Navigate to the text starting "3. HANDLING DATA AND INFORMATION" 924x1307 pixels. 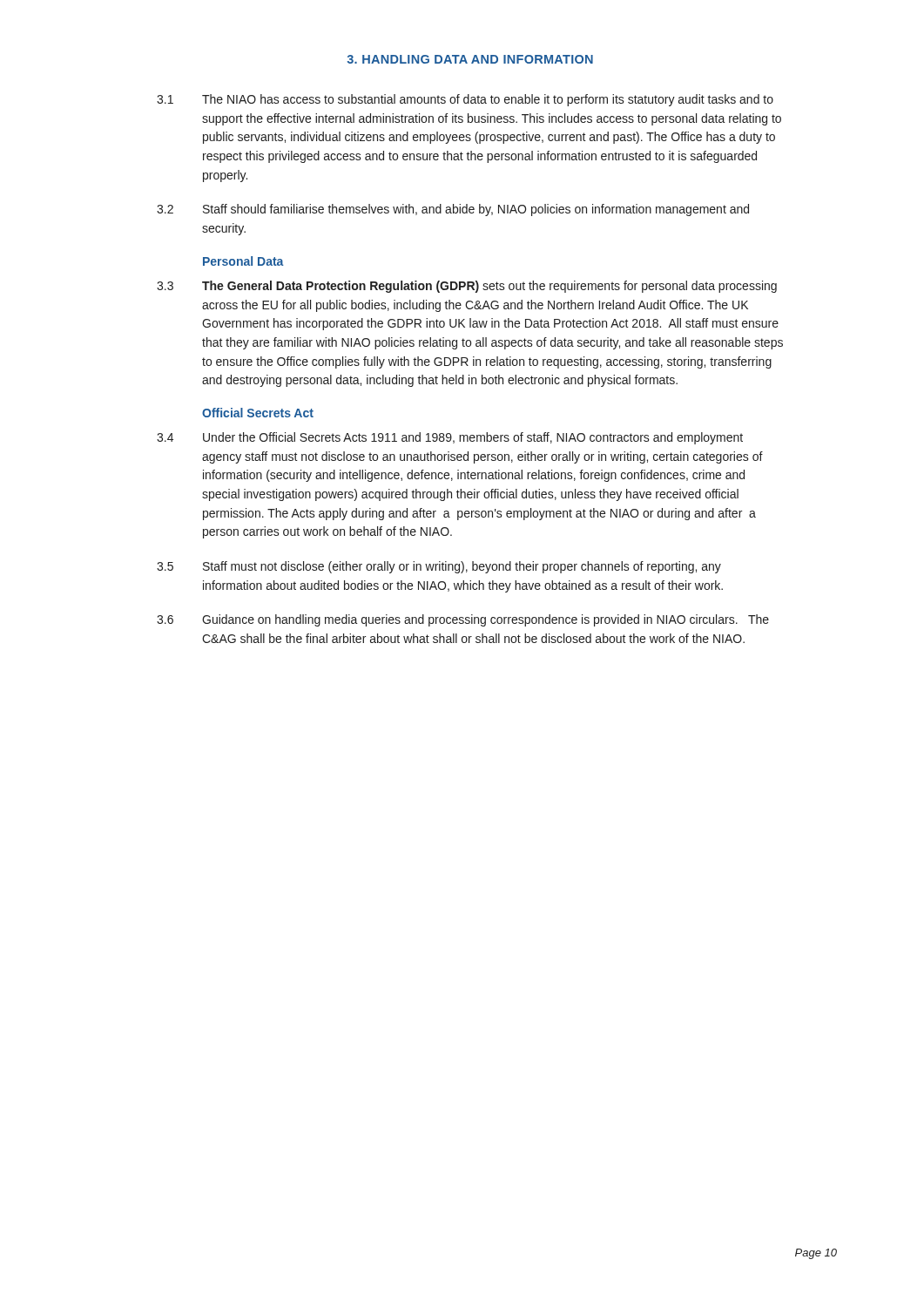(x=470, y=59)
